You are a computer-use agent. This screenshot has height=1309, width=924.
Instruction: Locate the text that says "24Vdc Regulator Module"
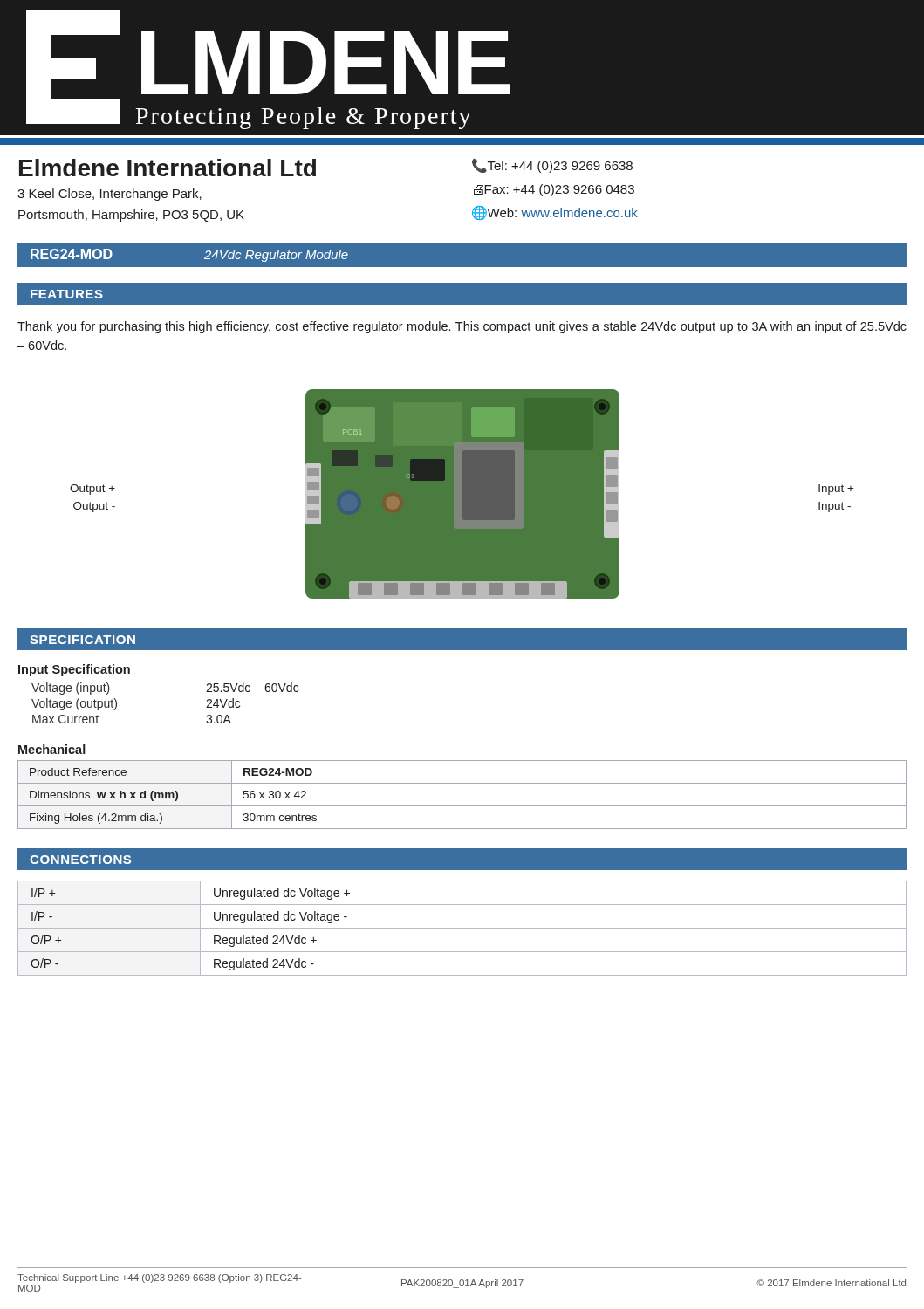click(x=276, y=254)
